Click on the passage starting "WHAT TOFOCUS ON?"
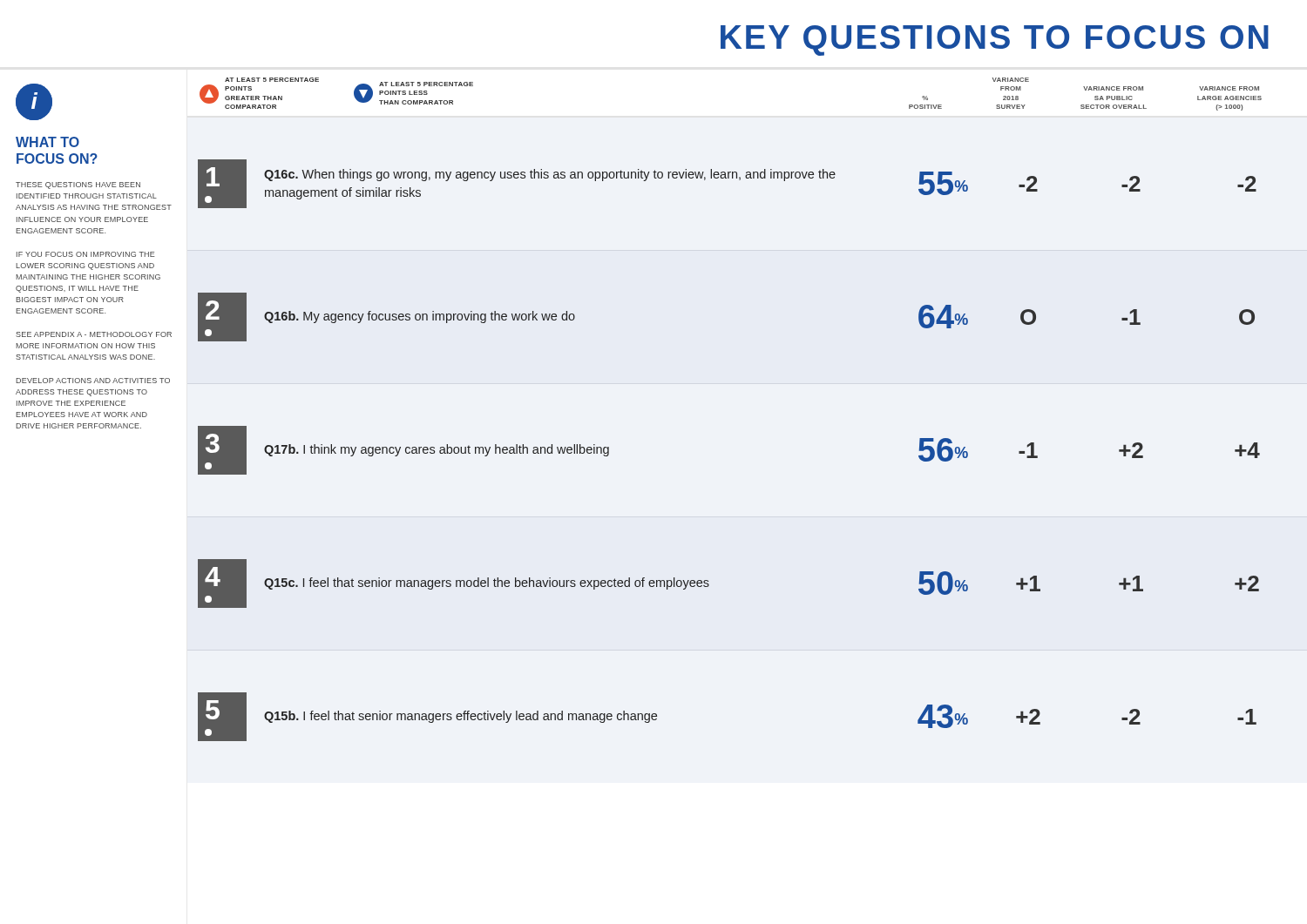Viewport: 1307px width, 924px height. click(57, 151)
